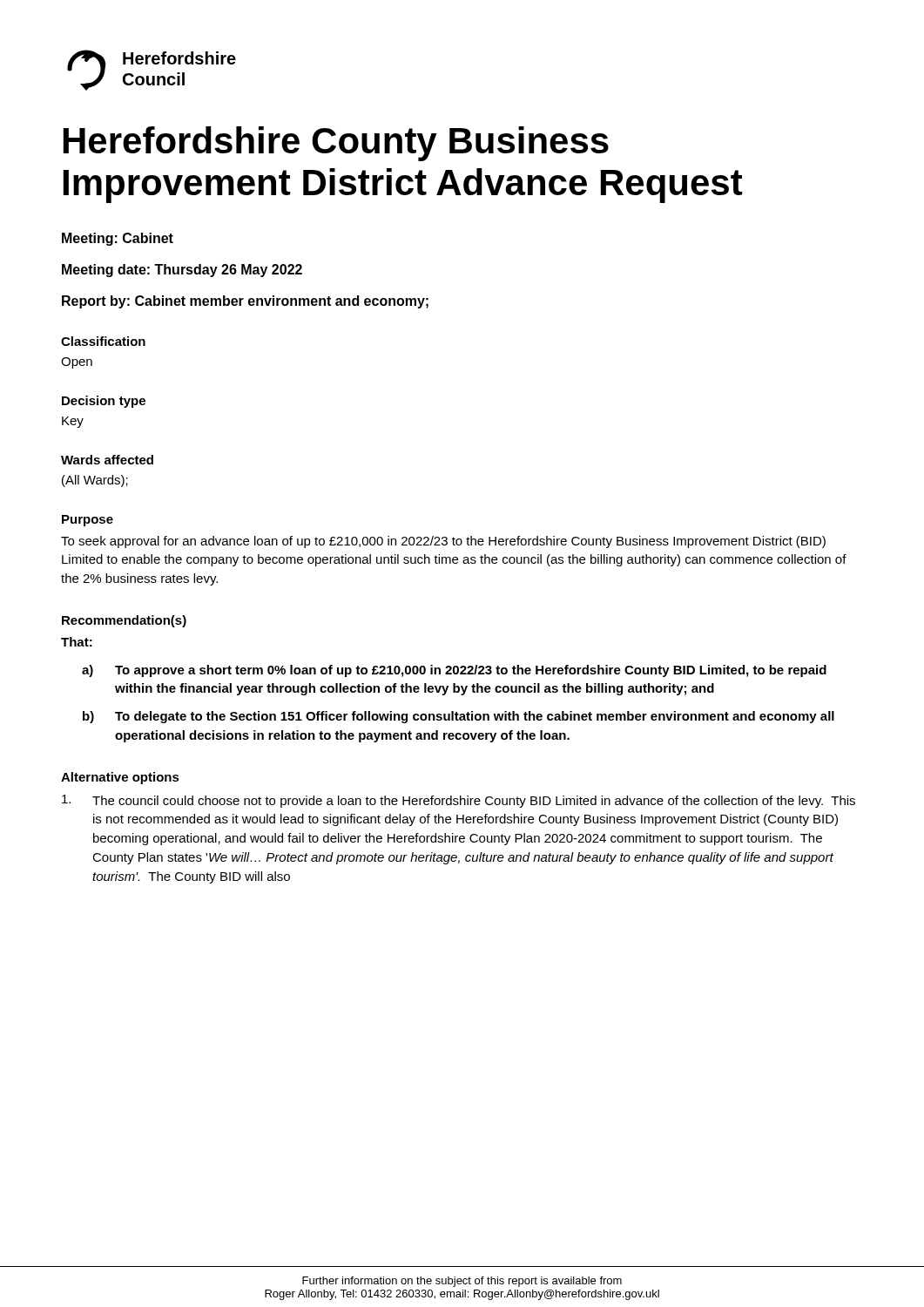The width and height of the screenshot is (924, 1307).
Task: Select the block starting "Herefordshire County BusinessImprovement District Advance Request"
Action: pyautogui.click(x=402, y=162)
